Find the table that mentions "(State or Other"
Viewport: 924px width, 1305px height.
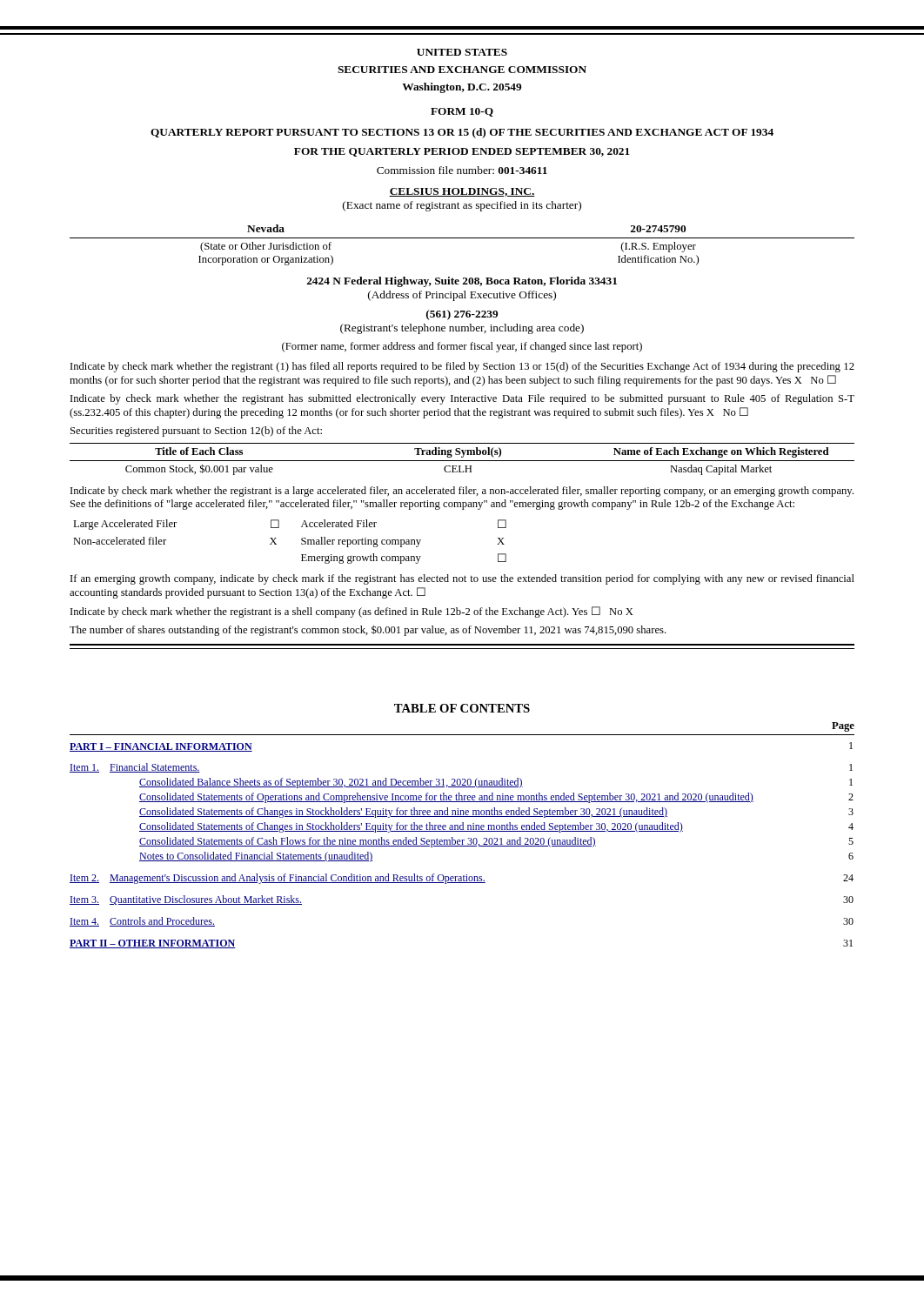pos(462,244)
